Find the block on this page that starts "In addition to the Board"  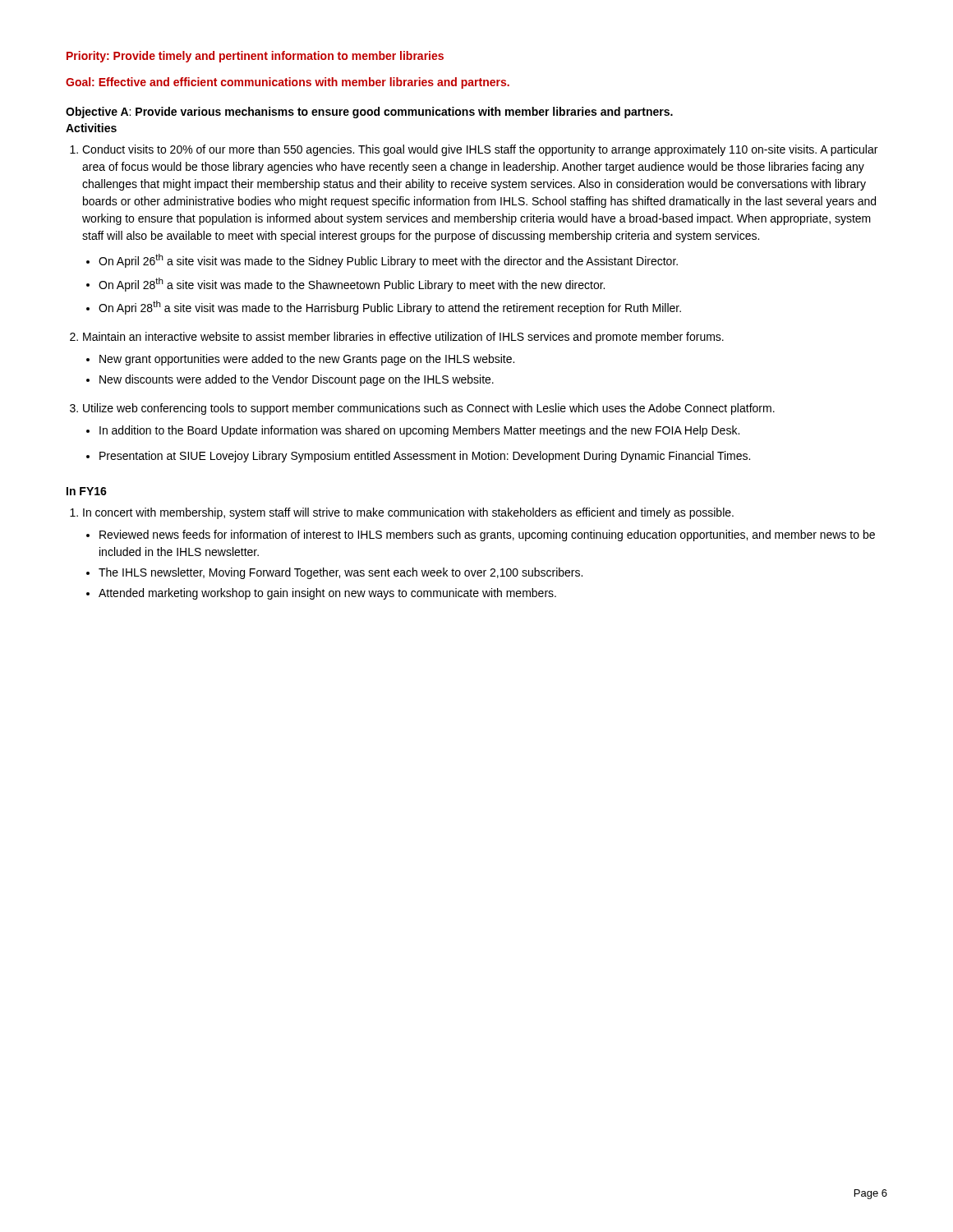(x=420, y=430)
